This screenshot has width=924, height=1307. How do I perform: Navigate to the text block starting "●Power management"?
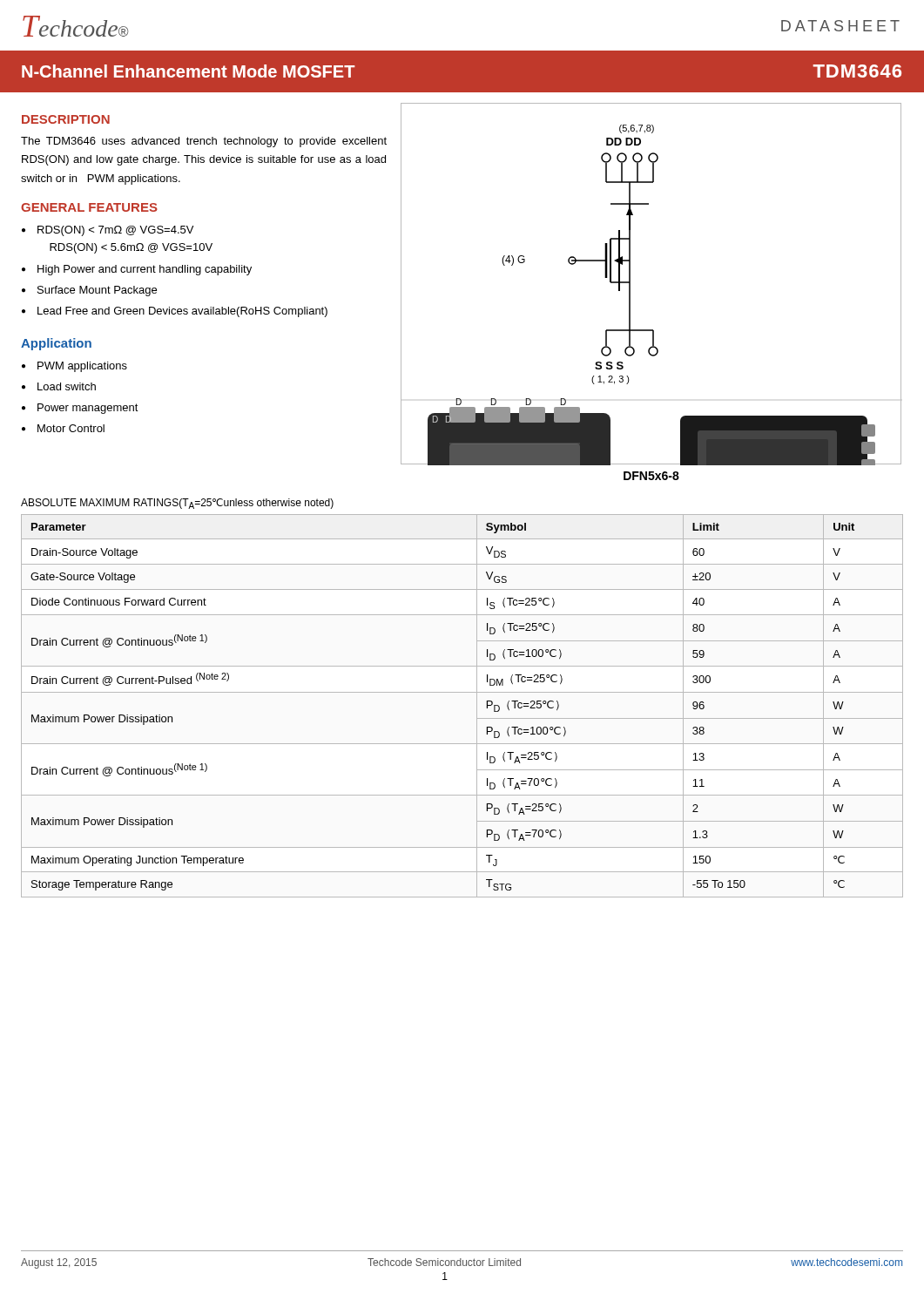pyautogui.click(x=79, y=408)
